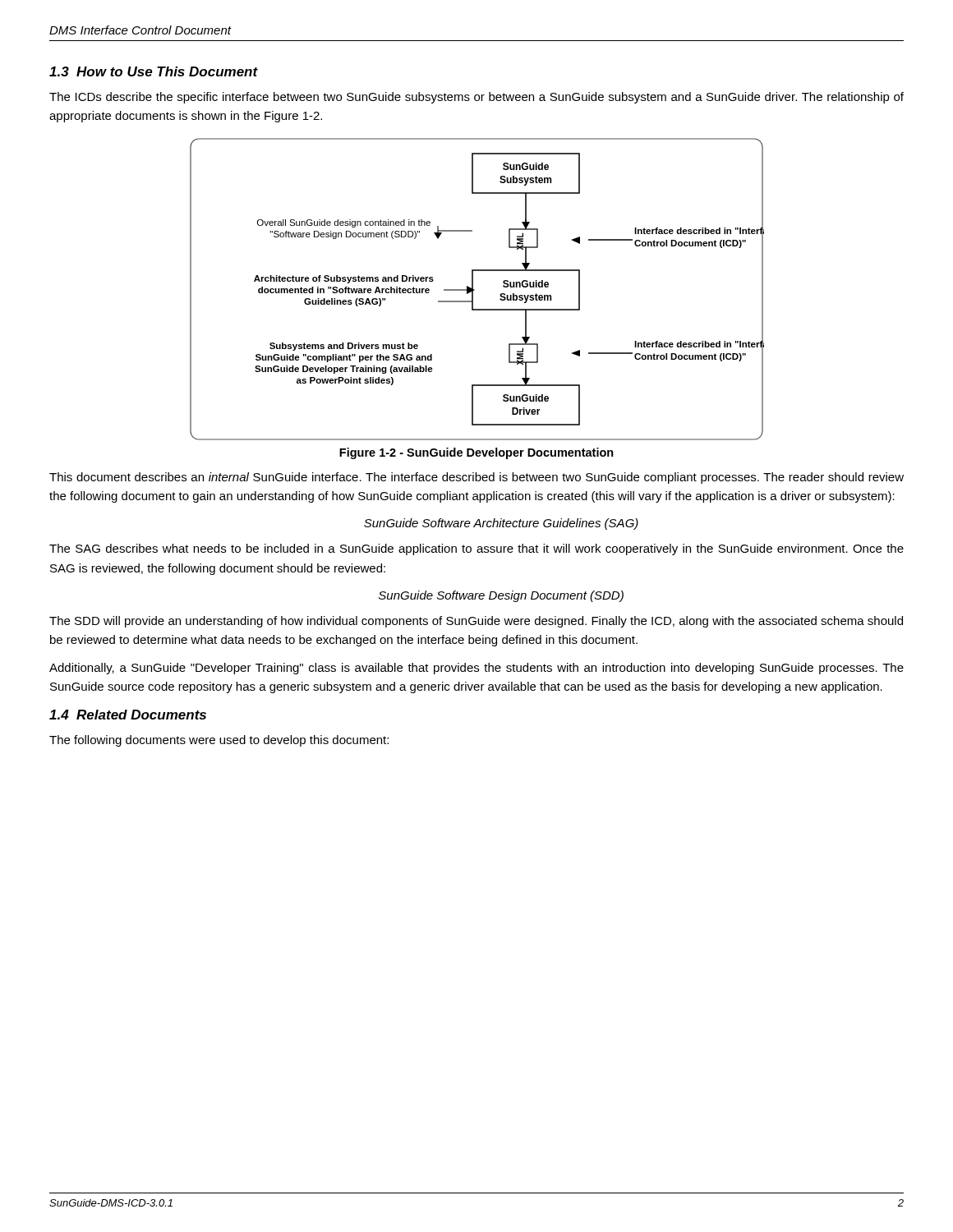The width and height of the screenshot is (953, 1232).
Task: Select the passage starting "This document describes"
Action: (476, 486)
